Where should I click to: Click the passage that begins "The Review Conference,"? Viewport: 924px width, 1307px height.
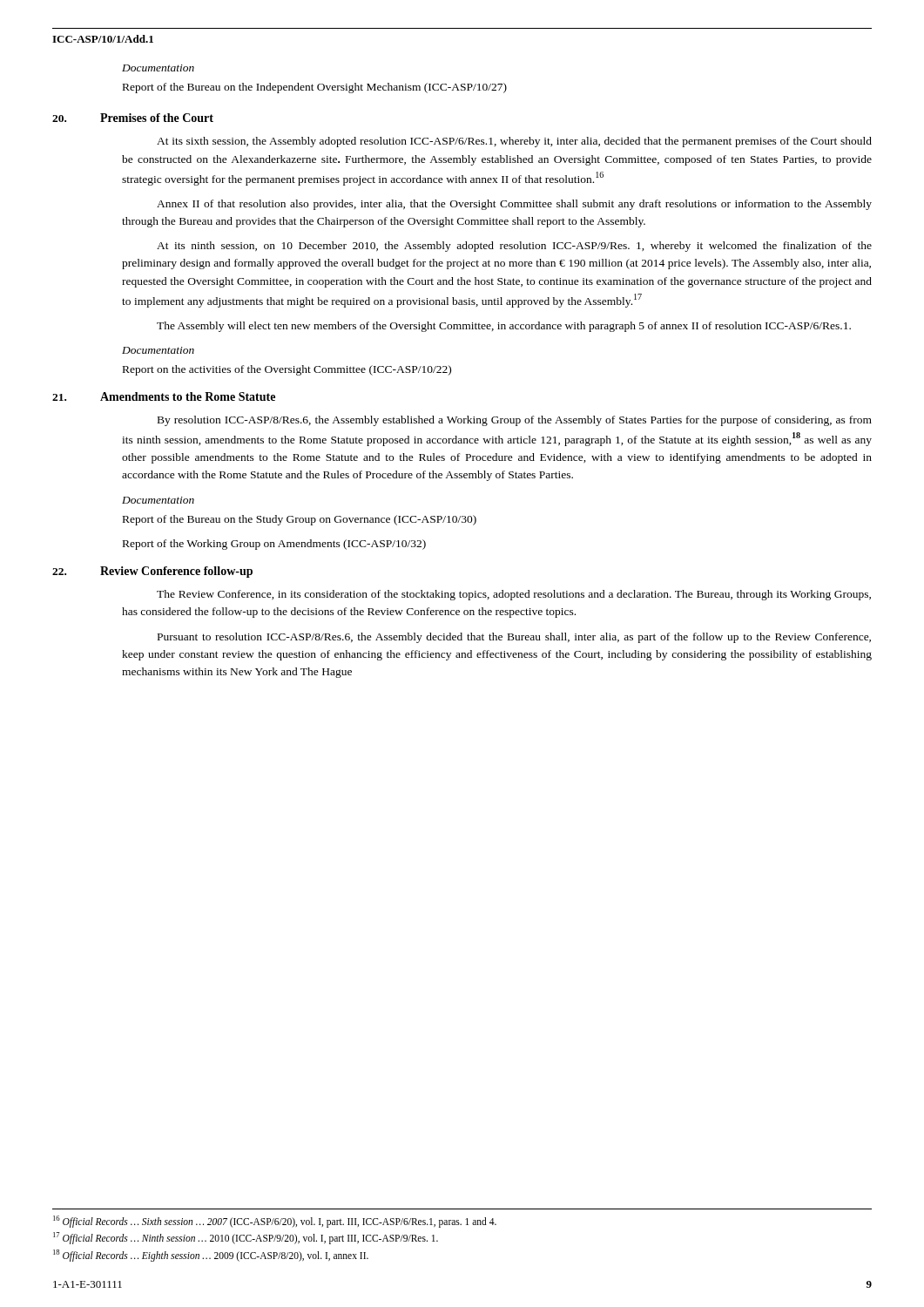497,603
